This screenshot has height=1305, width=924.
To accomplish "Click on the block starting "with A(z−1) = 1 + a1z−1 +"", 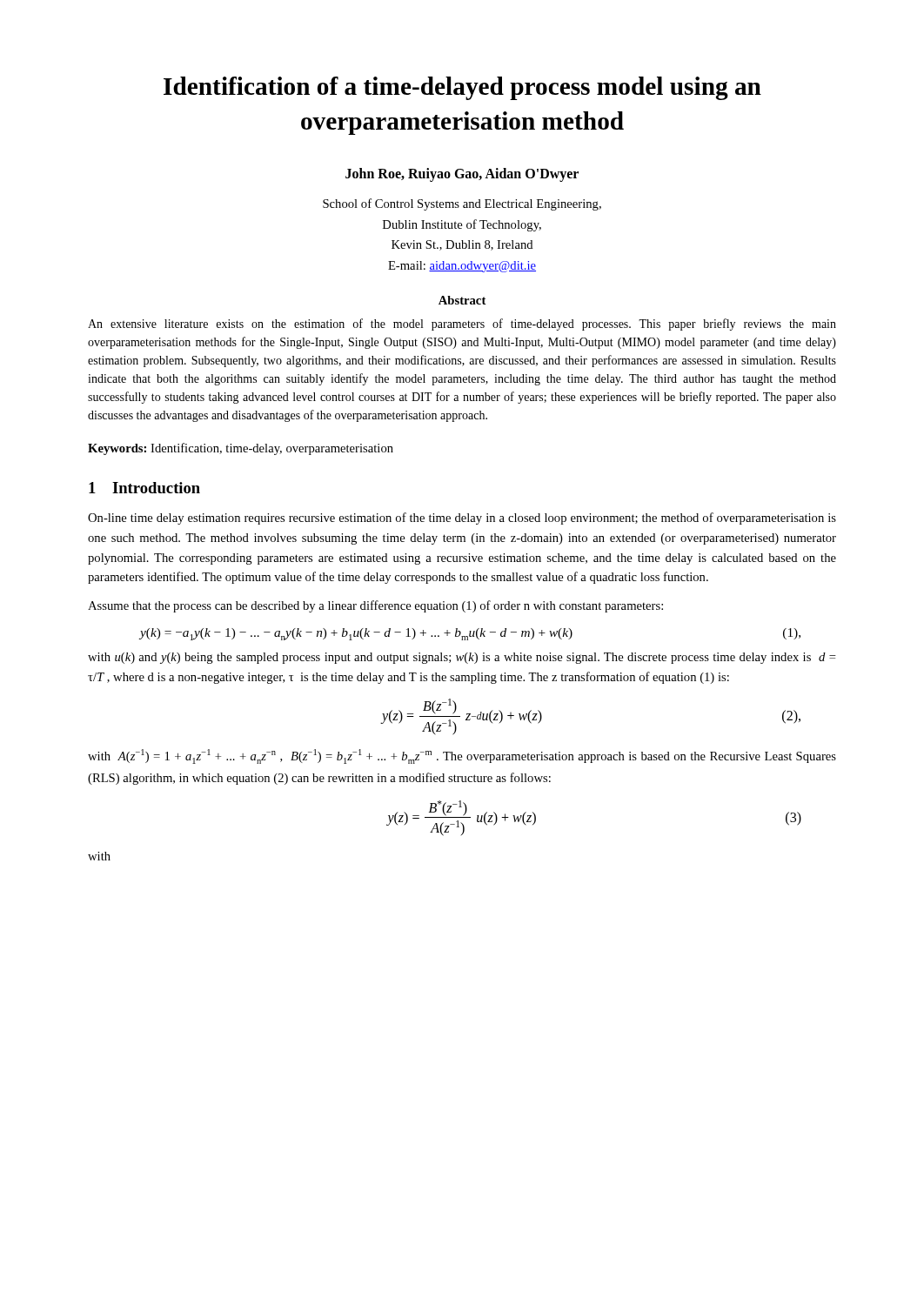I will (x=462, y=766).
